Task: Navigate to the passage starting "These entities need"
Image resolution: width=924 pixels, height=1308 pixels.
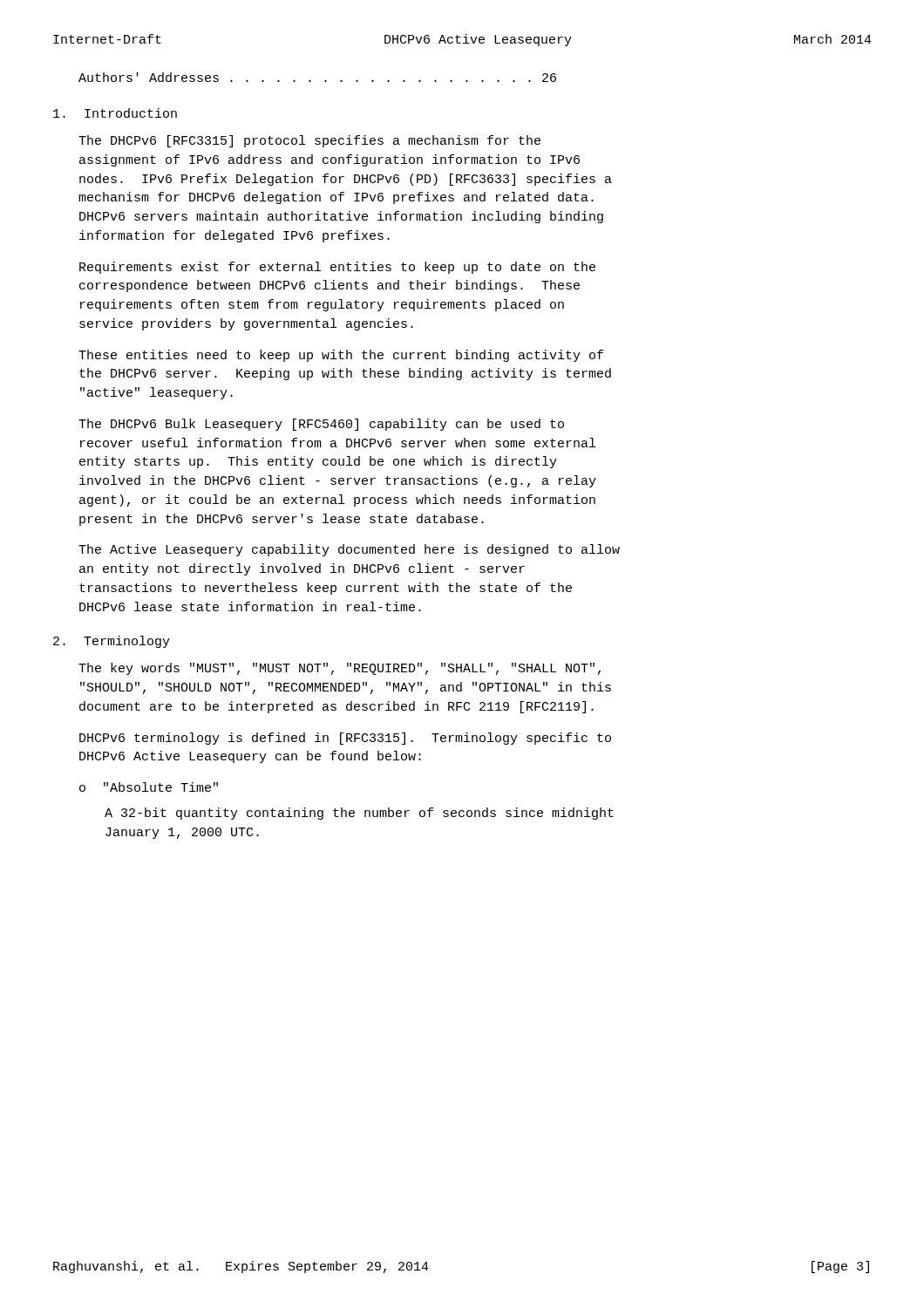Action: pyautogui.click(x=345, y=375)
